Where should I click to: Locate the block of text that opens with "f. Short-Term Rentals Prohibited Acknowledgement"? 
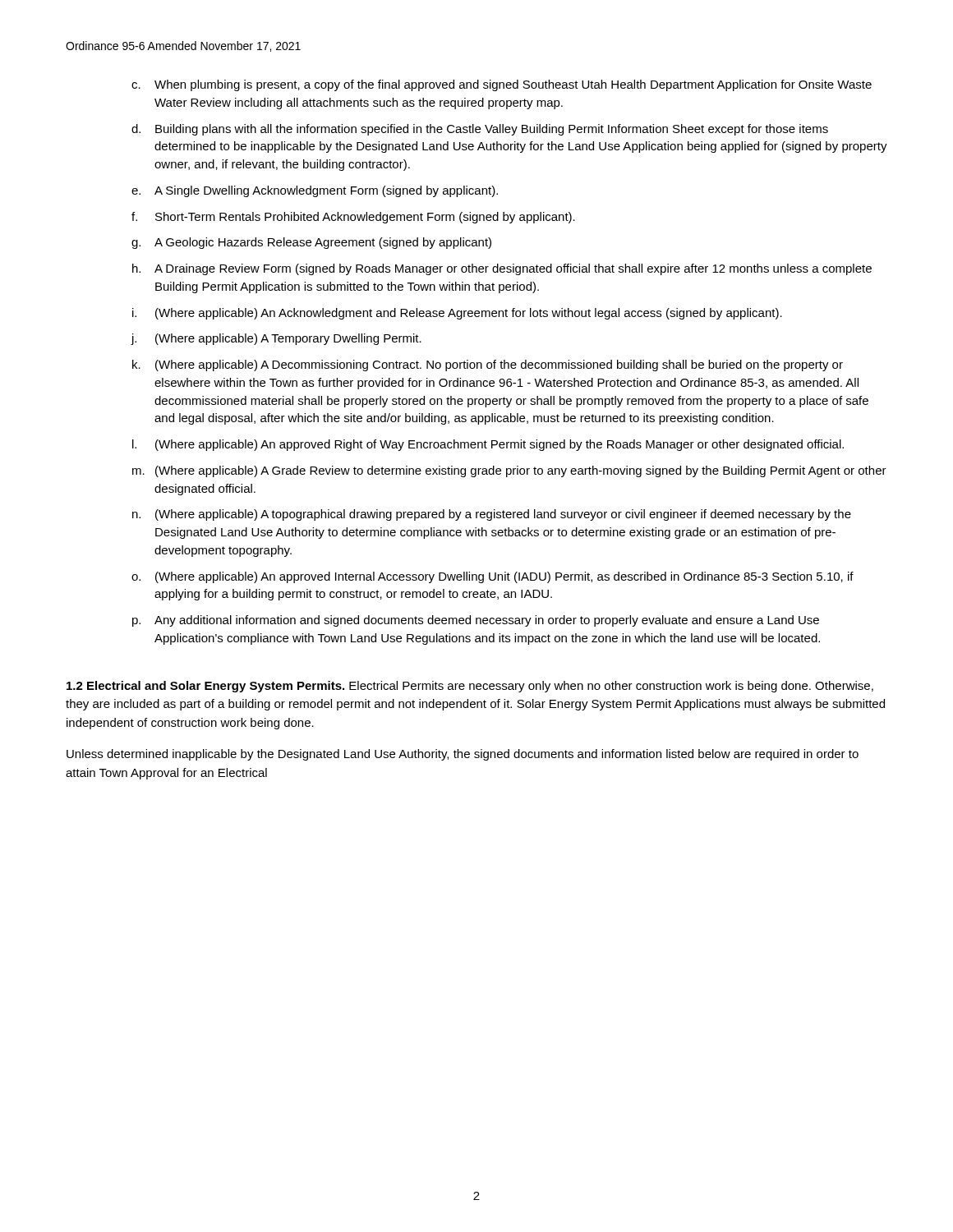[509, 216]
